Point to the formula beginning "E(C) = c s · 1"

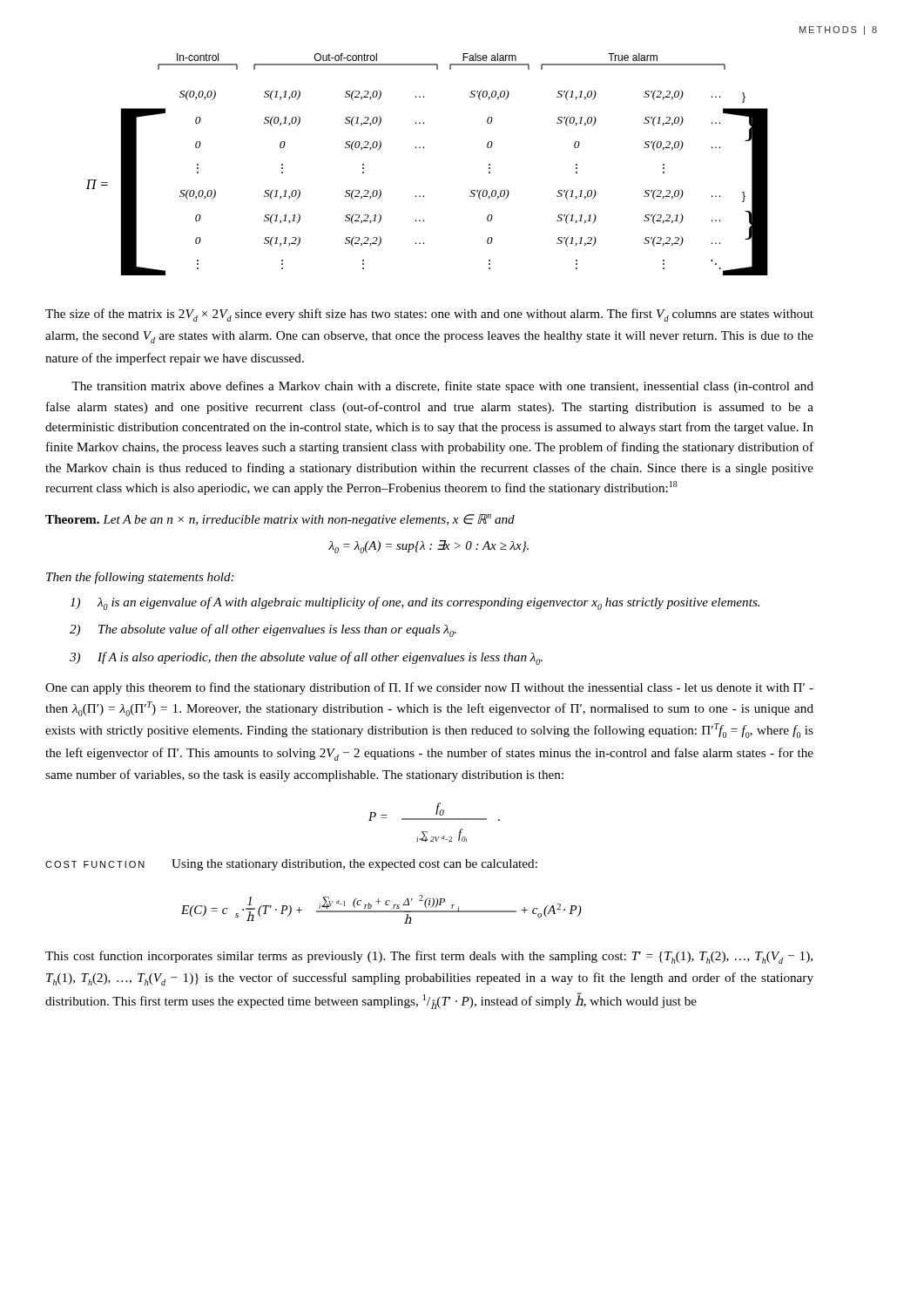coord(429,910)
